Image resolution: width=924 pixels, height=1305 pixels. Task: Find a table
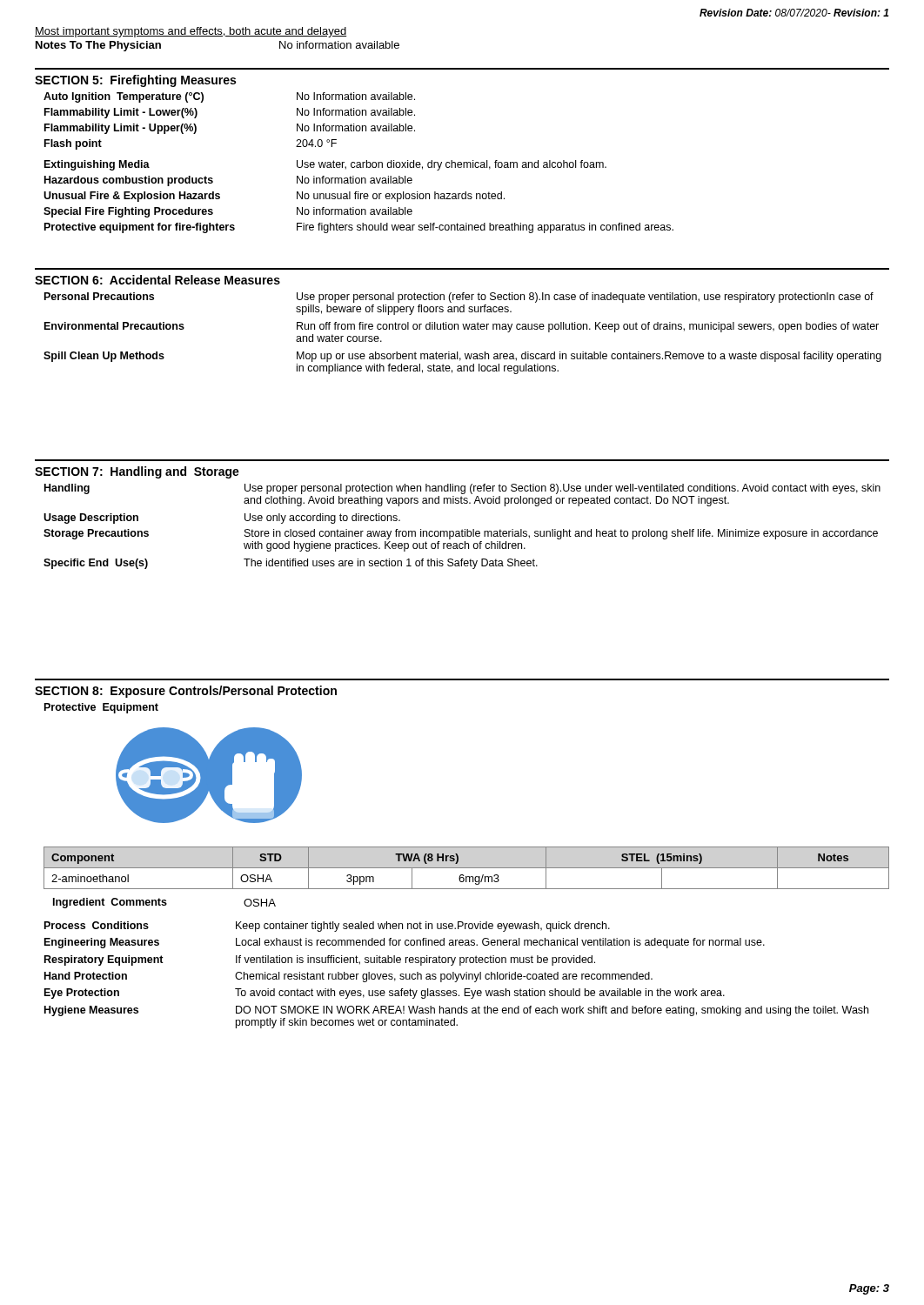(466, 868)
